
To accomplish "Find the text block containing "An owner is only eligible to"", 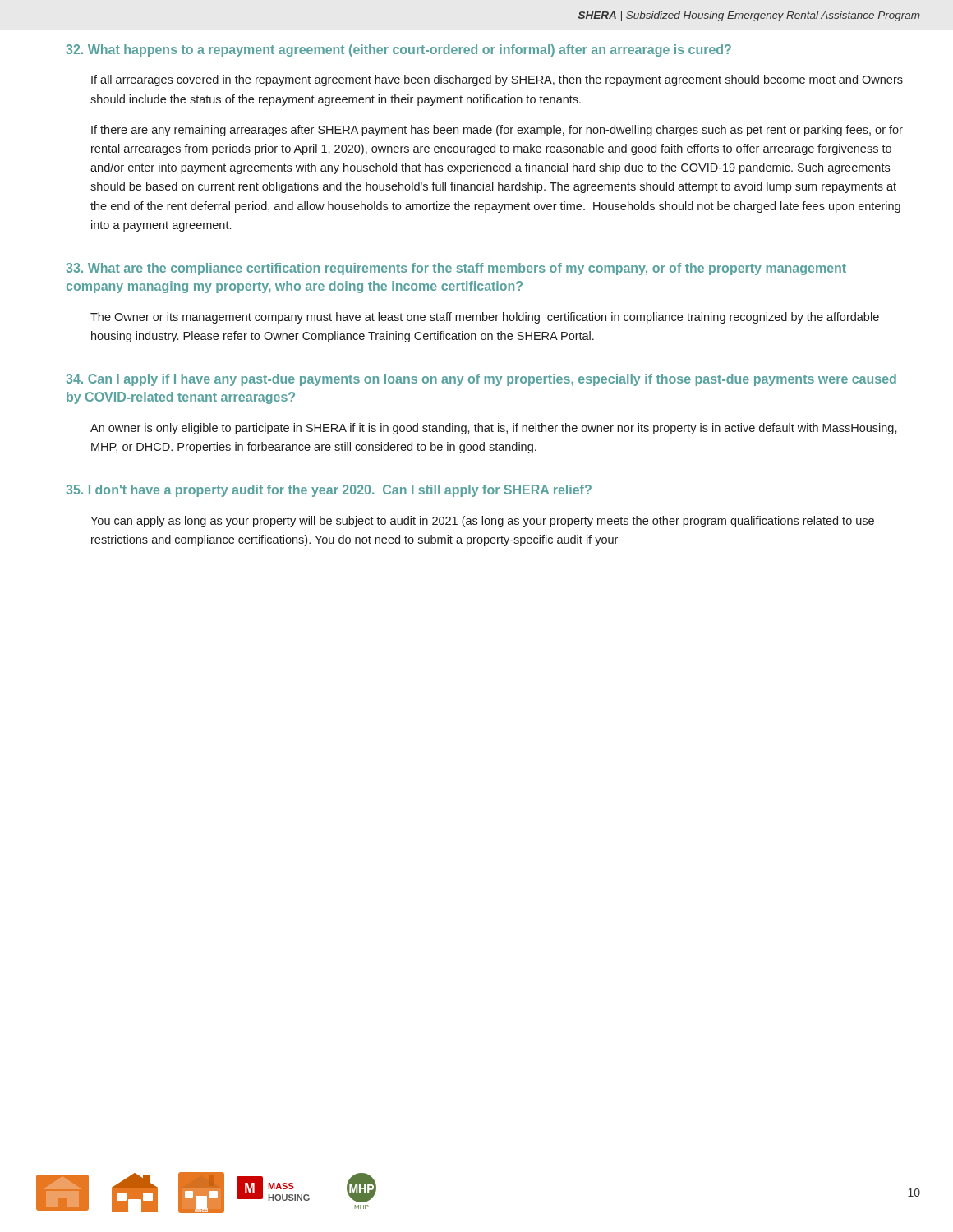I will click(x=494, y=437).
